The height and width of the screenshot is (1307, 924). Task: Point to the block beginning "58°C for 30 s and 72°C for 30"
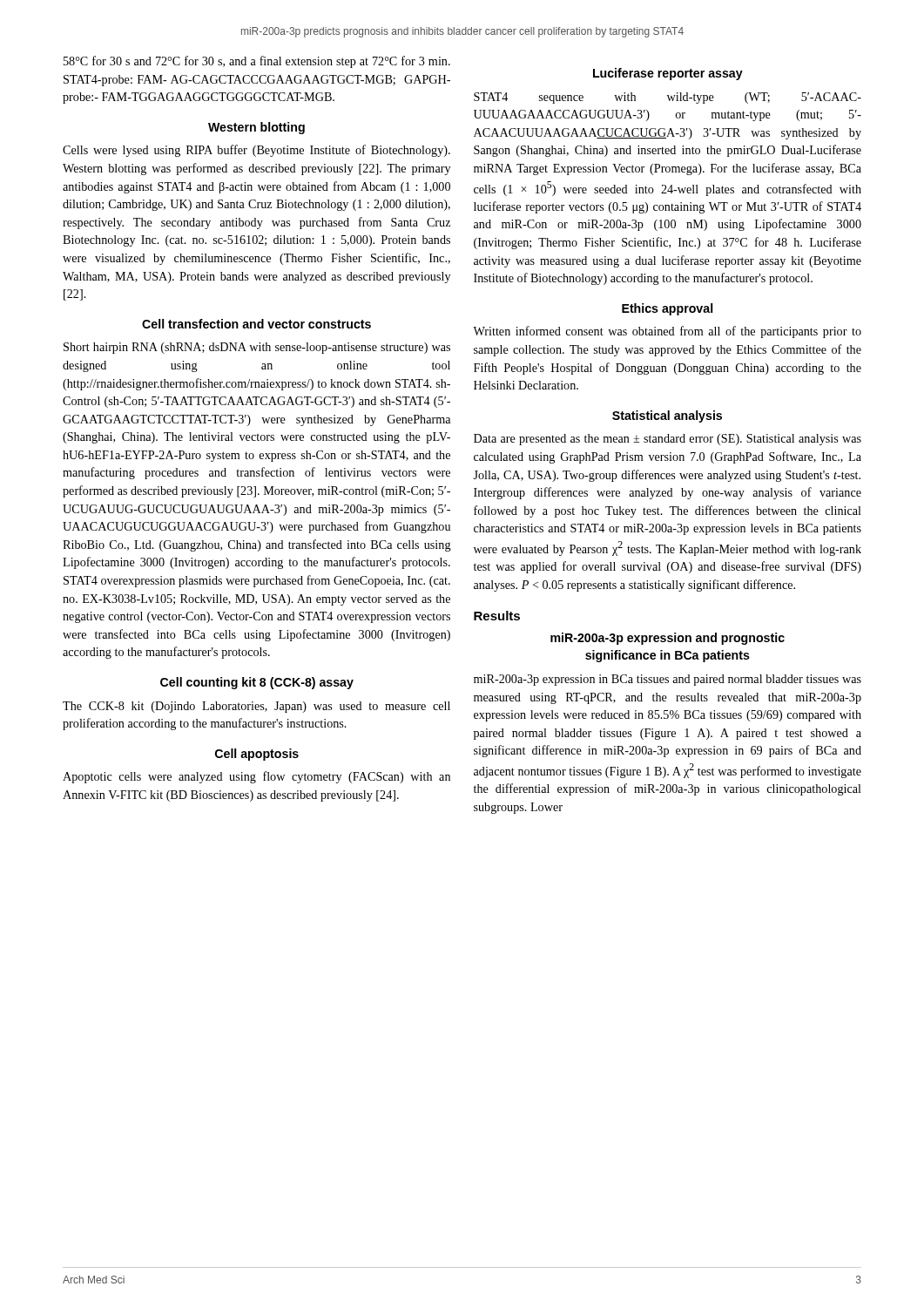257,79
